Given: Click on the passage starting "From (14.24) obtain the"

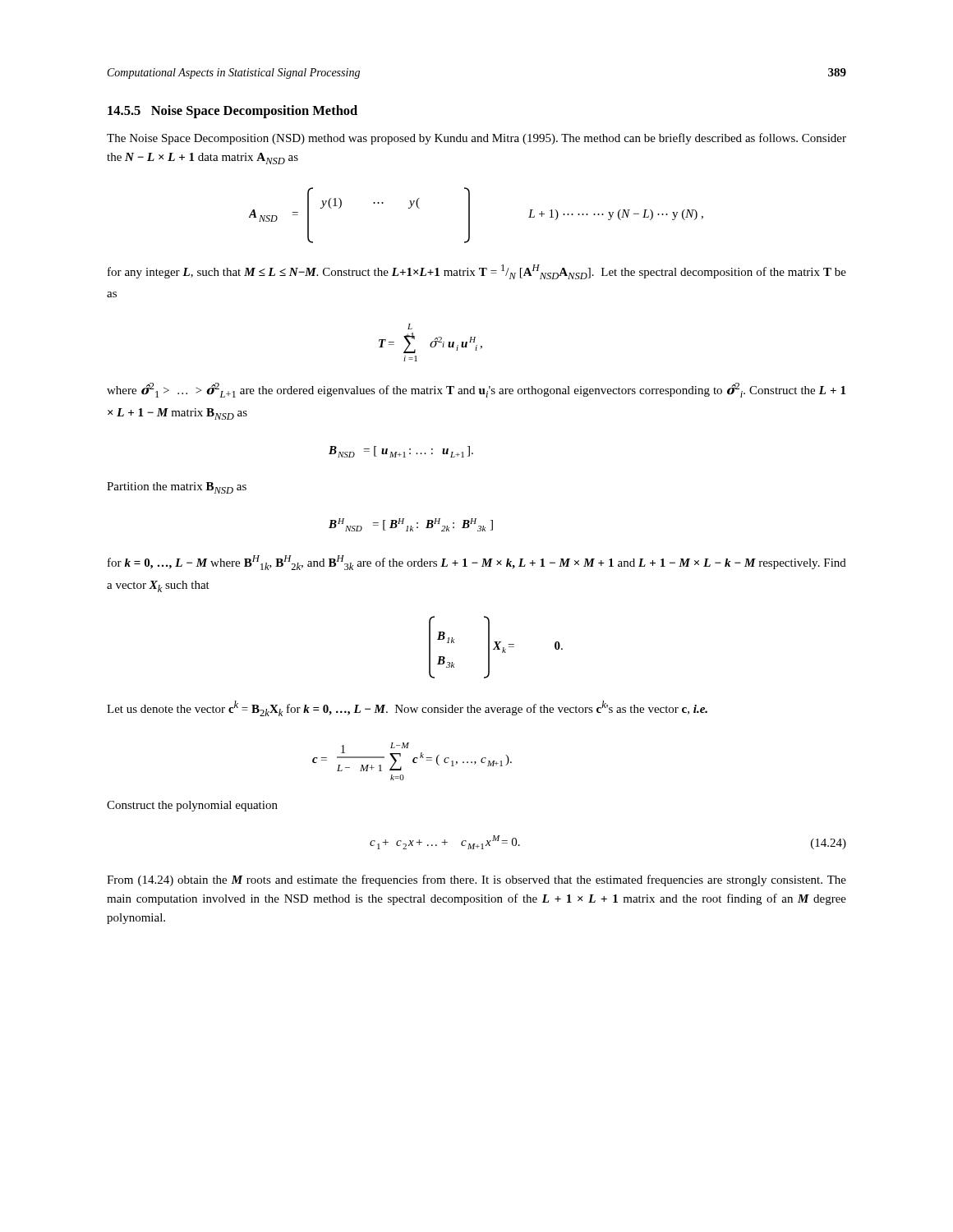Looking at the screenshot, I should pos(476,899).
